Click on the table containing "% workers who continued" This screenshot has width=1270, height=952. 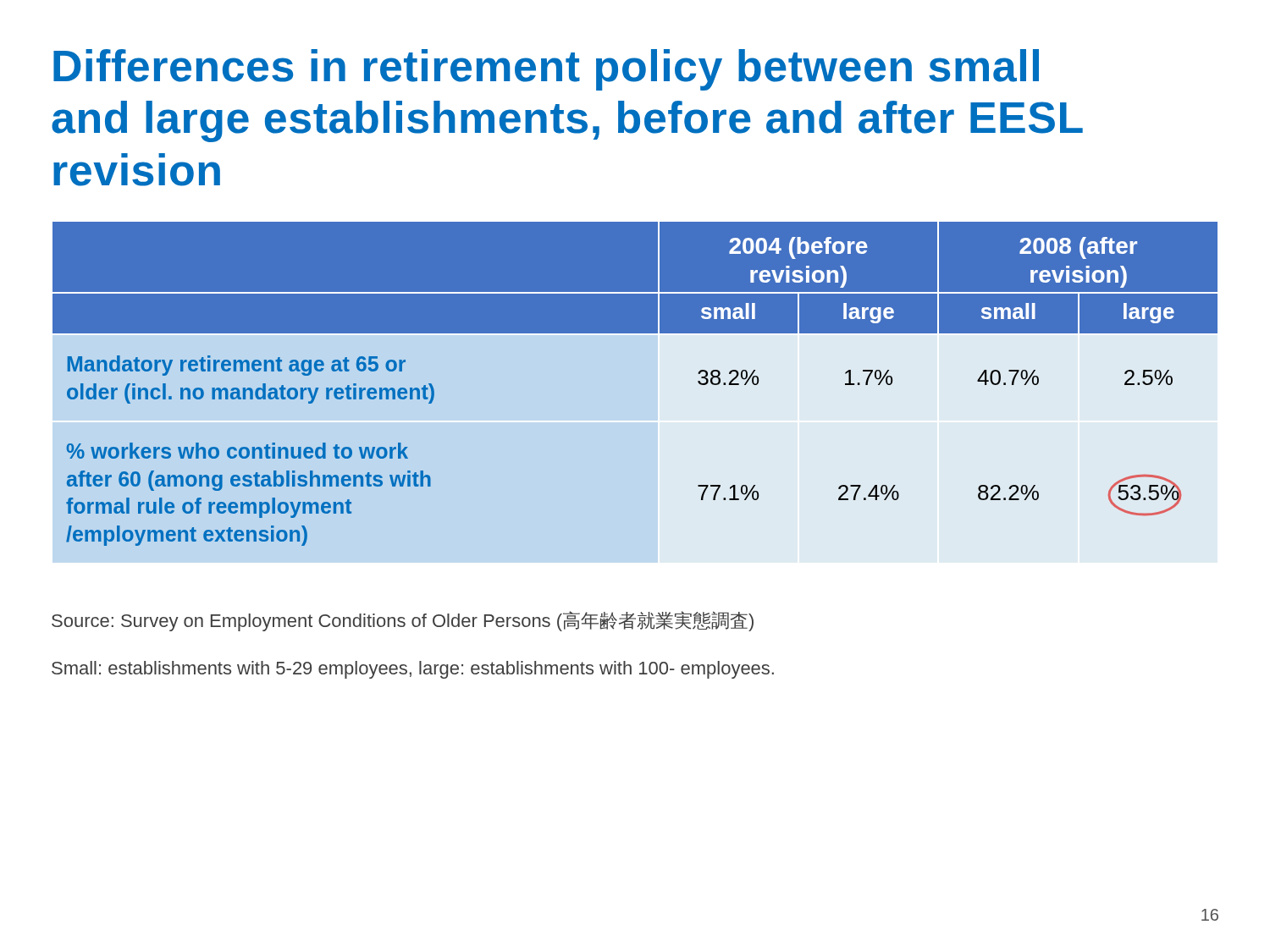click(x=635, y=392)
